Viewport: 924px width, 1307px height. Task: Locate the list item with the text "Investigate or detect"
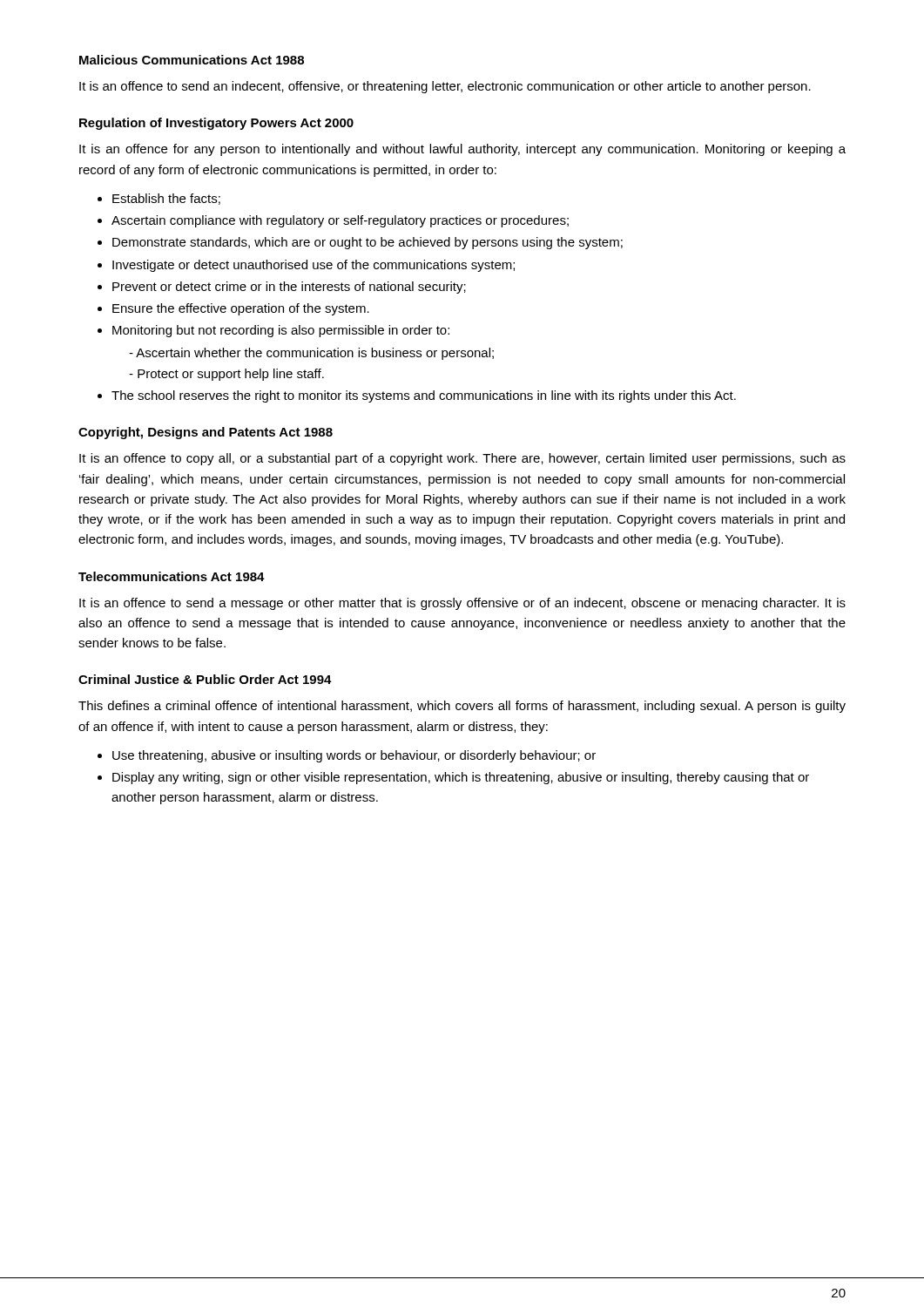coord(314,264)
